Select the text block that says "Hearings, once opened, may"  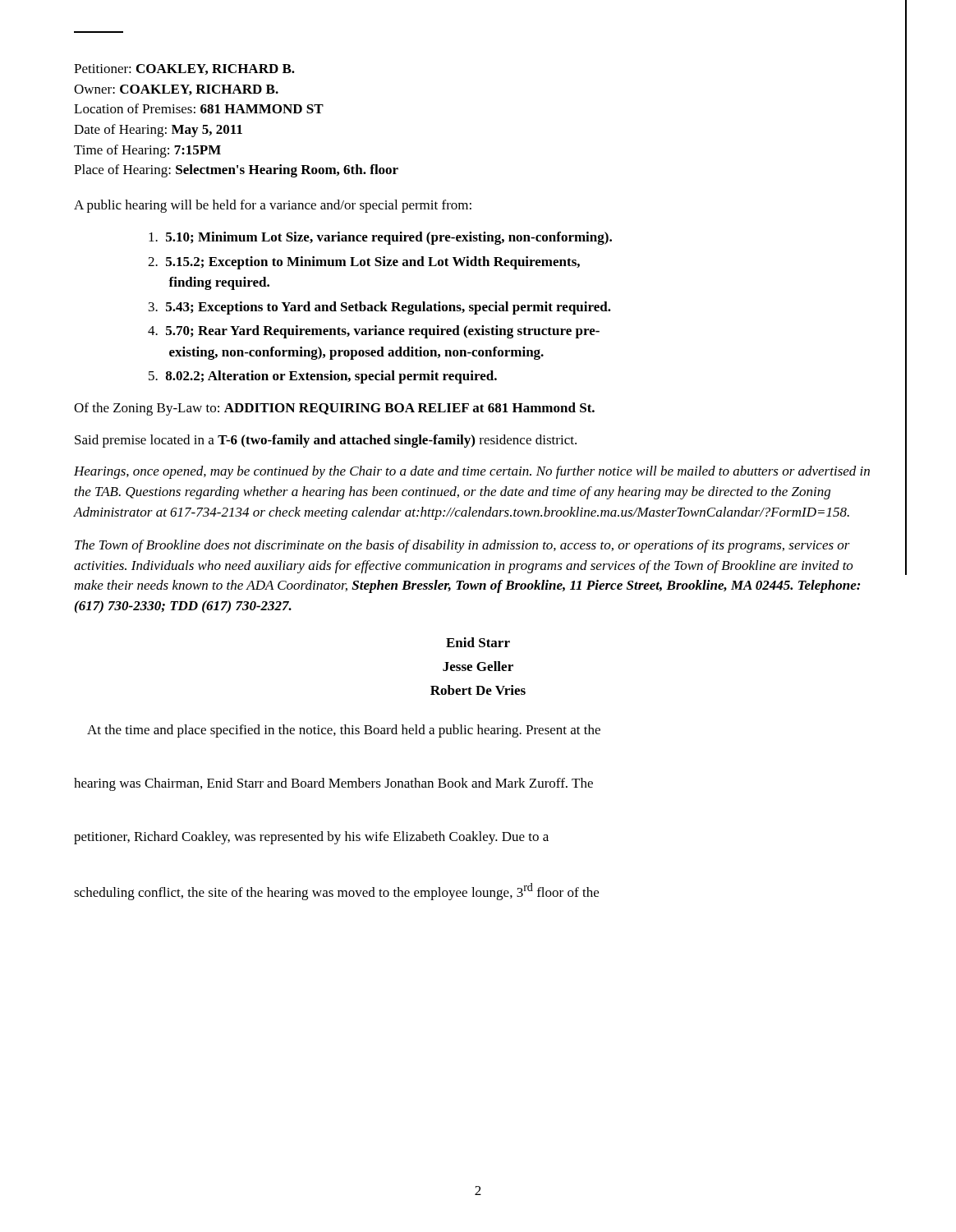click(x=472, y=492)
